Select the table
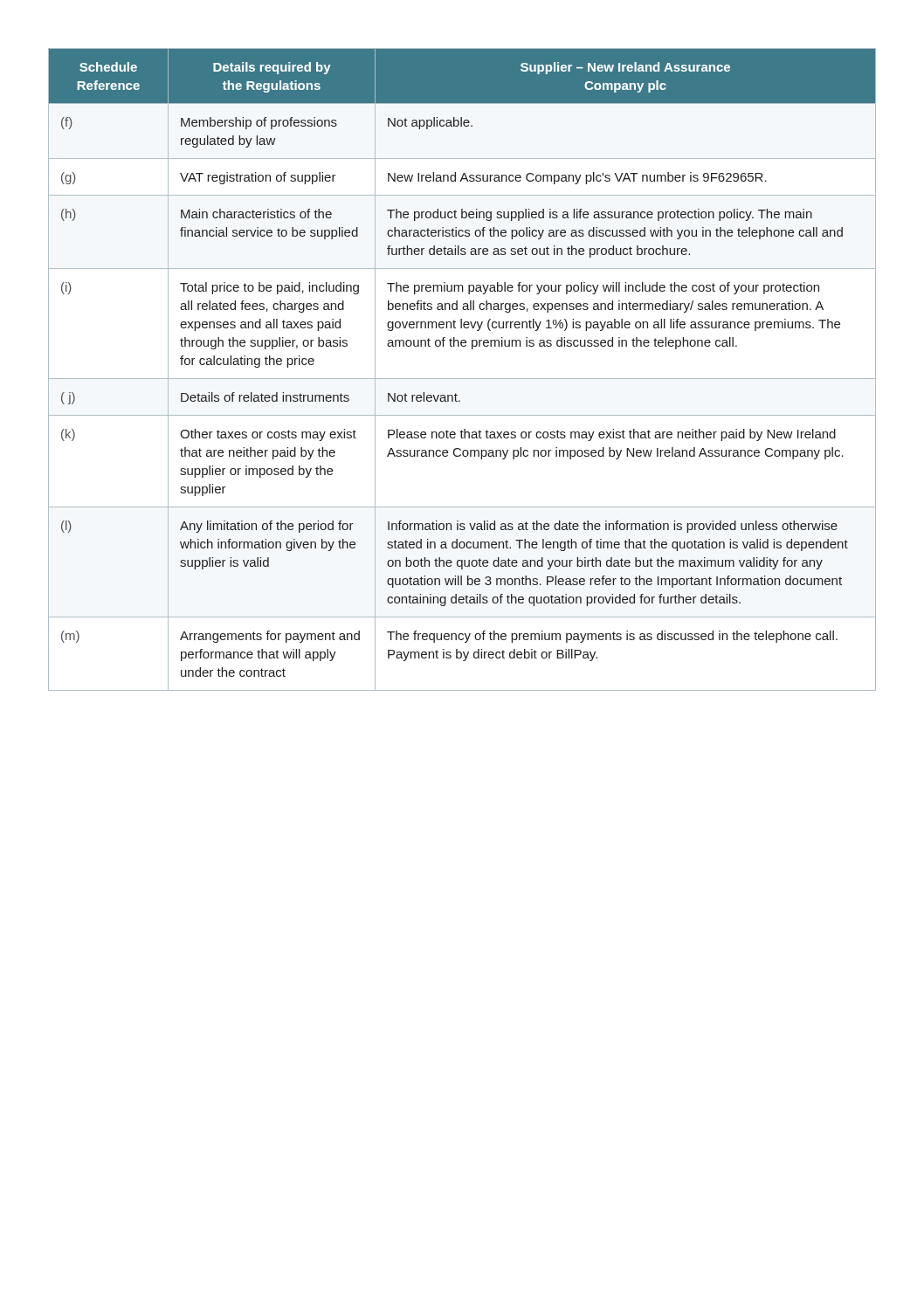The height and width of the screenshot is (1310, 924). 462,369
